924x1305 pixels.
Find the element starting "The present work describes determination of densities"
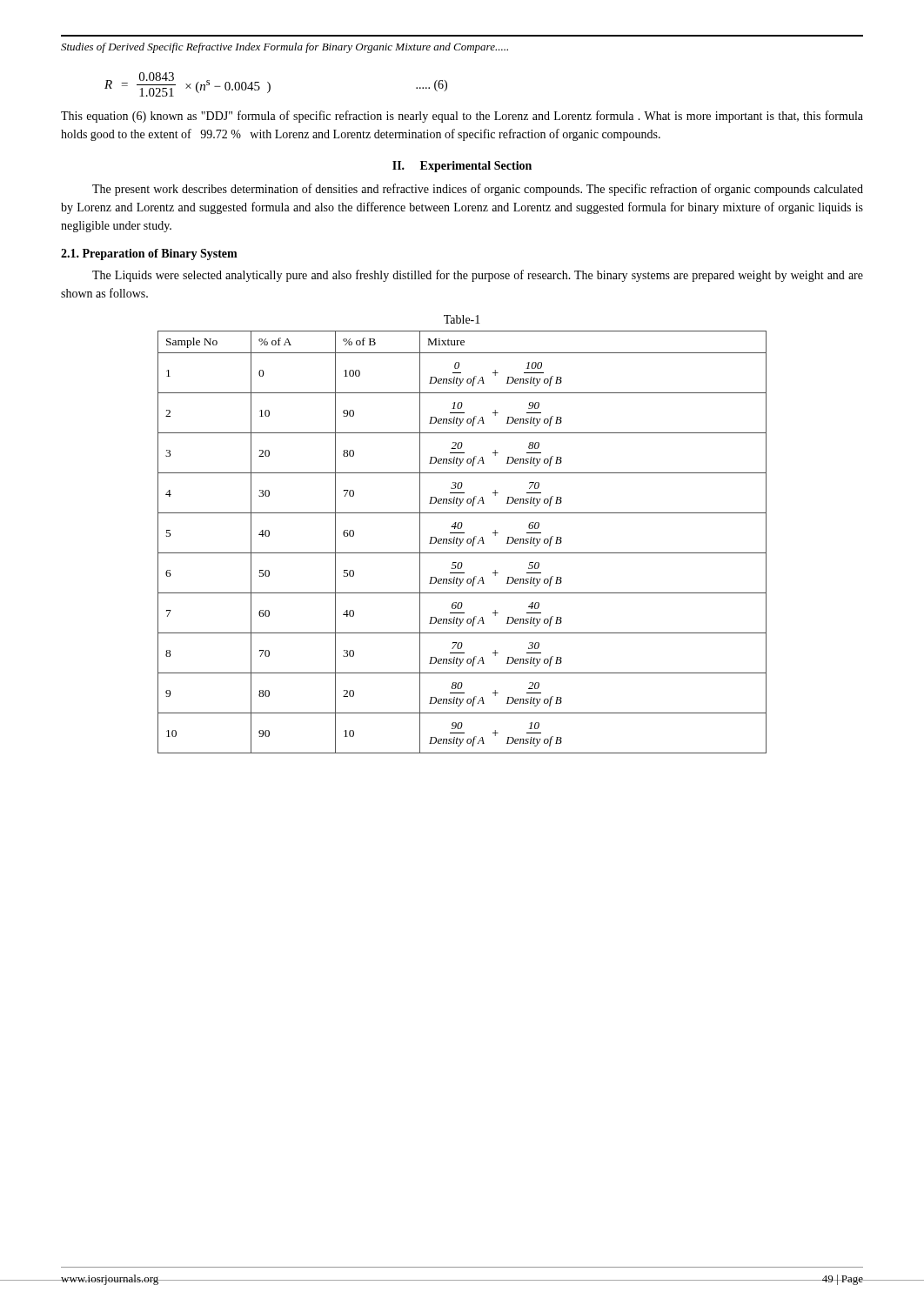pyautogui.click(x=462, y=207)
